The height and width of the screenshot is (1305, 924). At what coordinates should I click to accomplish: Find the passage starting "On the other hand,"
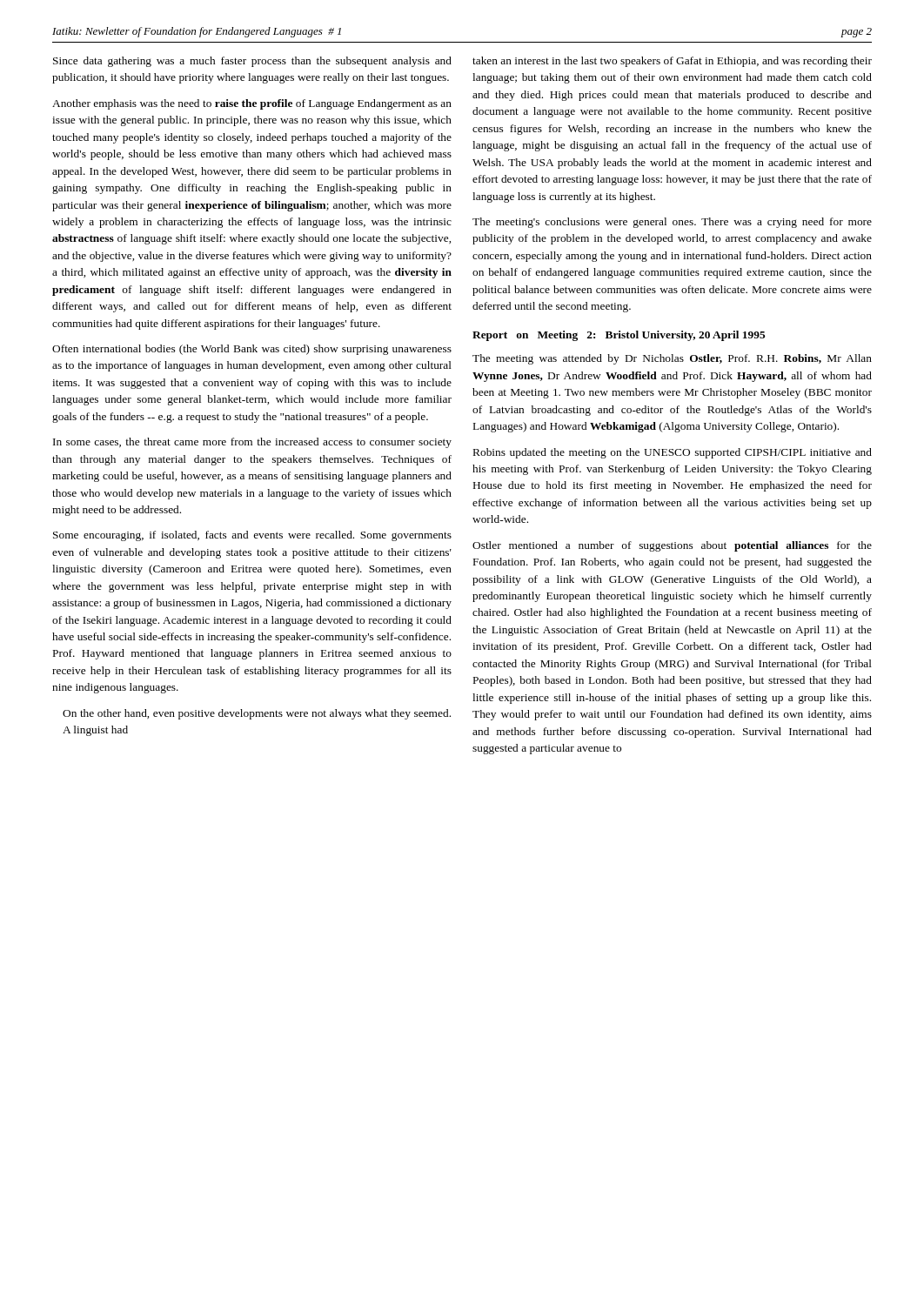[257, 721]
